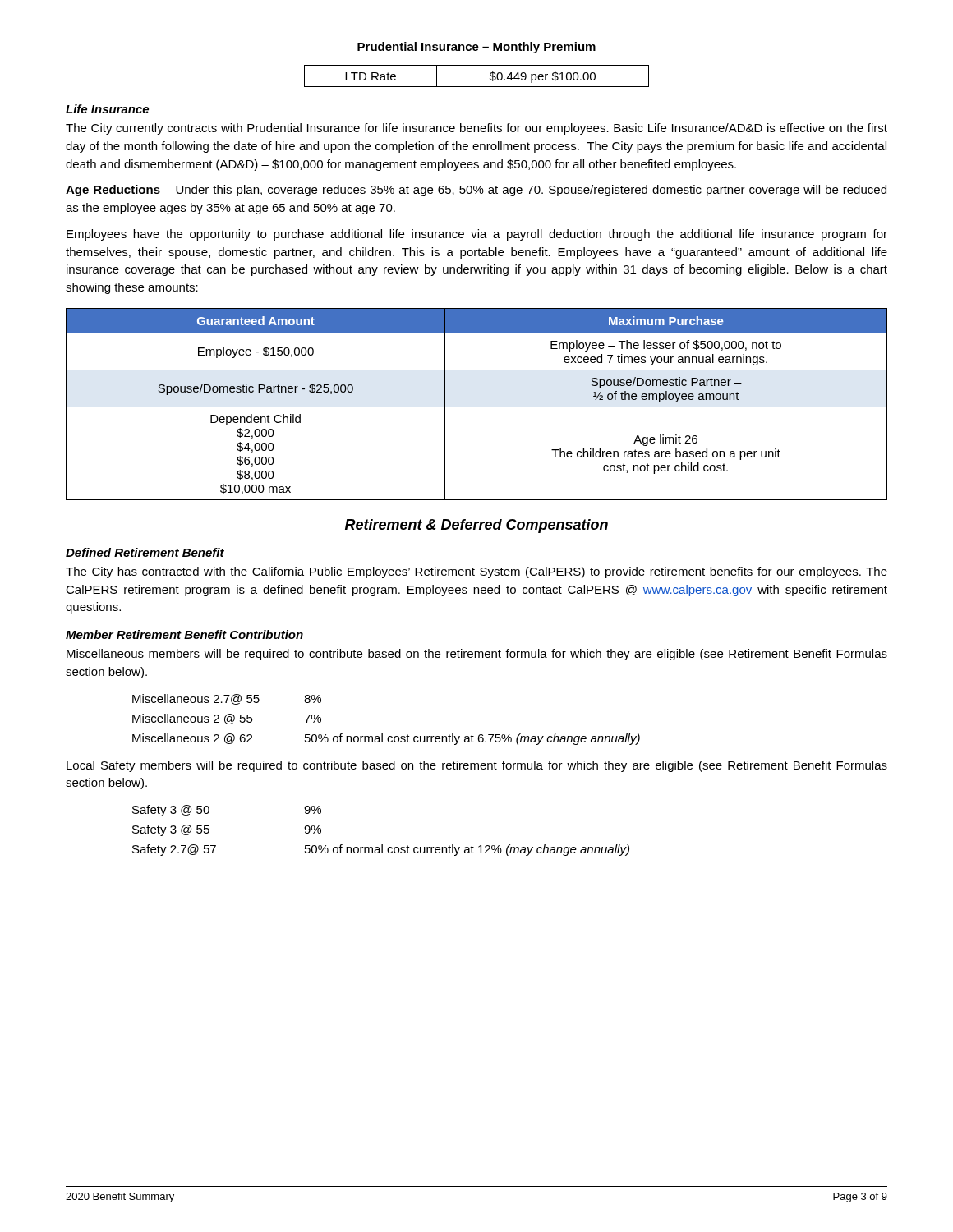Locate the text "Retirement & Deferred Compensation"
The image size is (953, 1232).
point(476,525)
